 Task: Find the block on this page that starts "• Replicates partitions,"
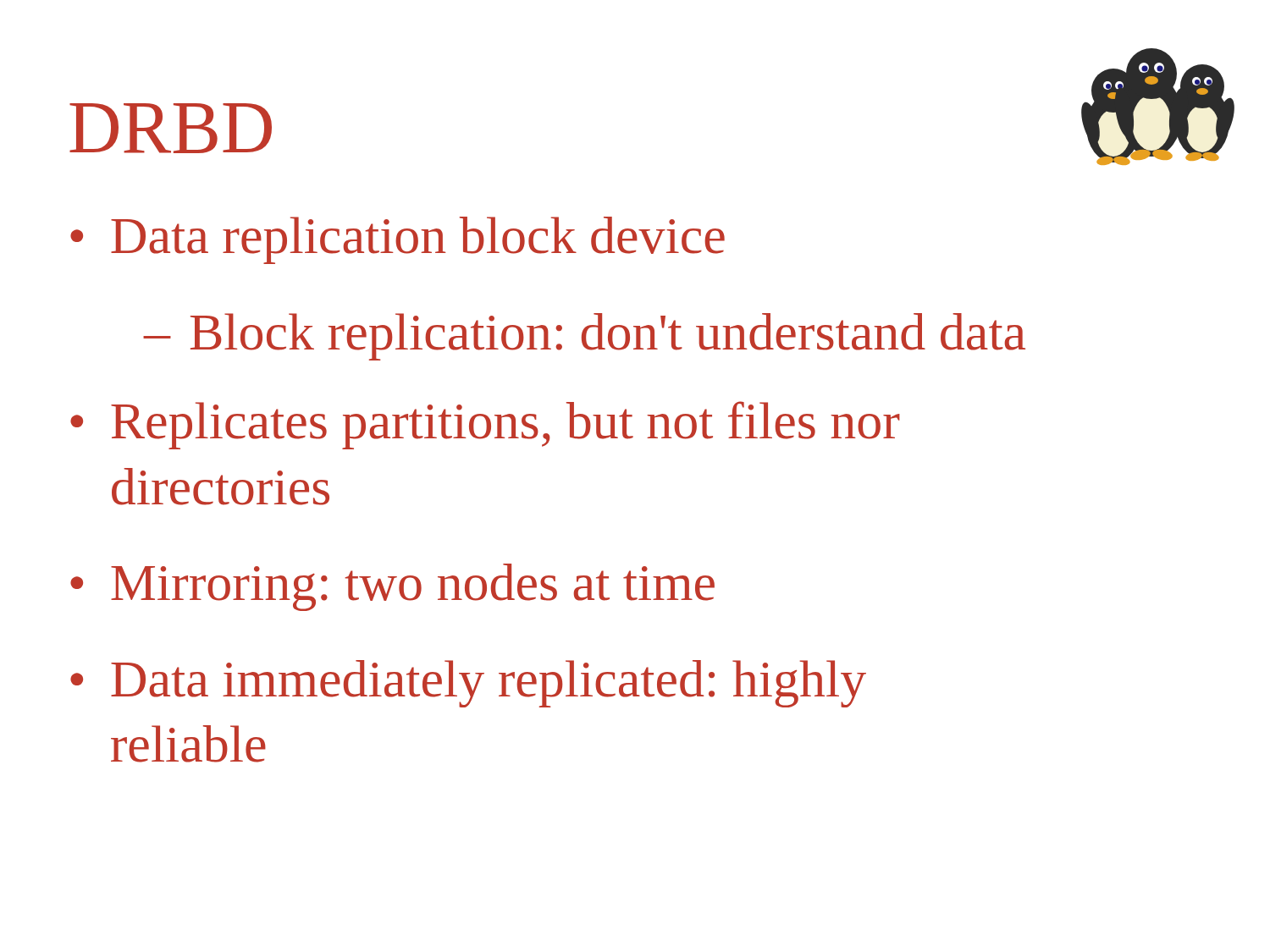484,454
